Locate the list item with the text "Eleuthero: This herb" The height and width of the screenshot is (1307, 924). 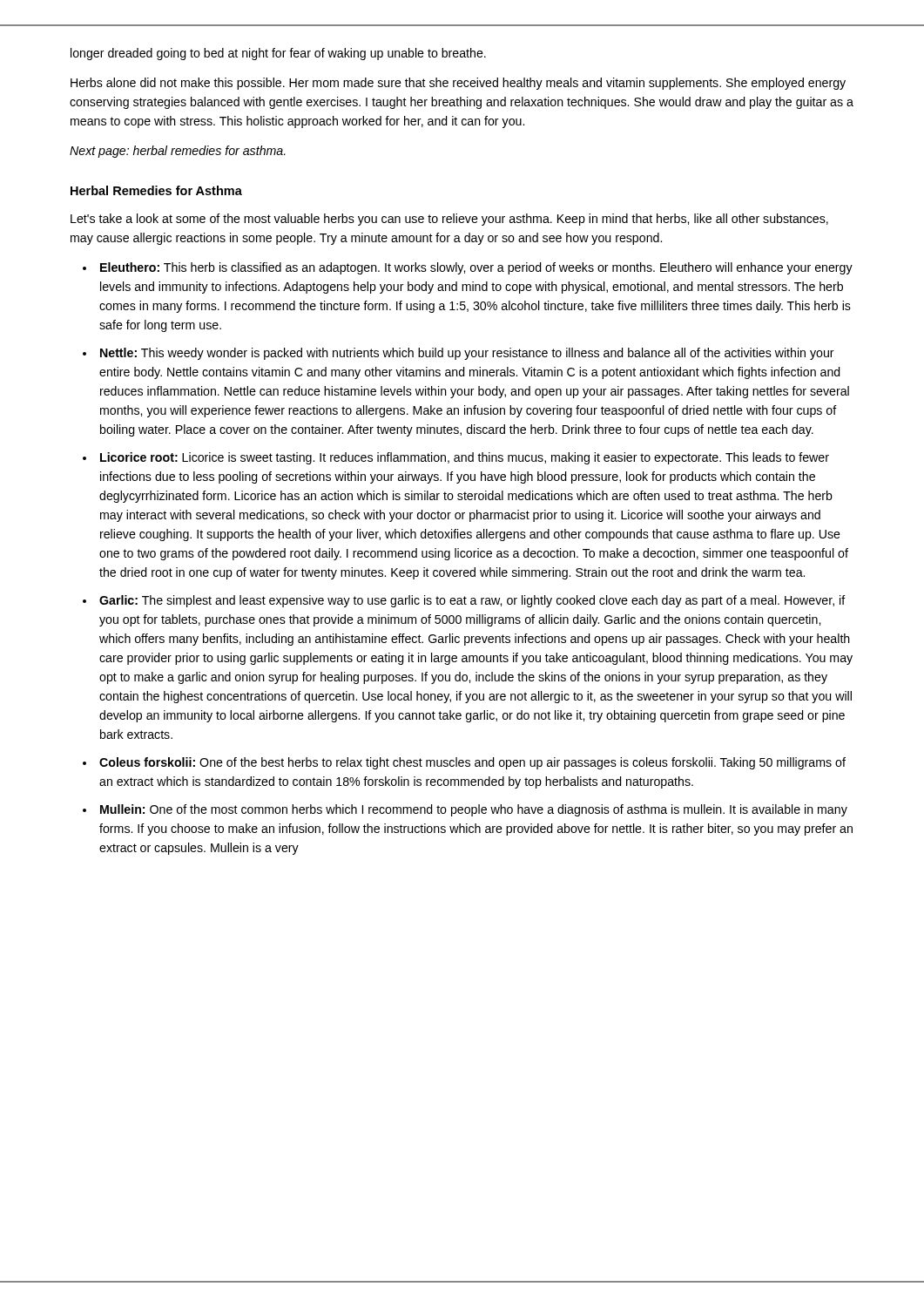[476, 297]
